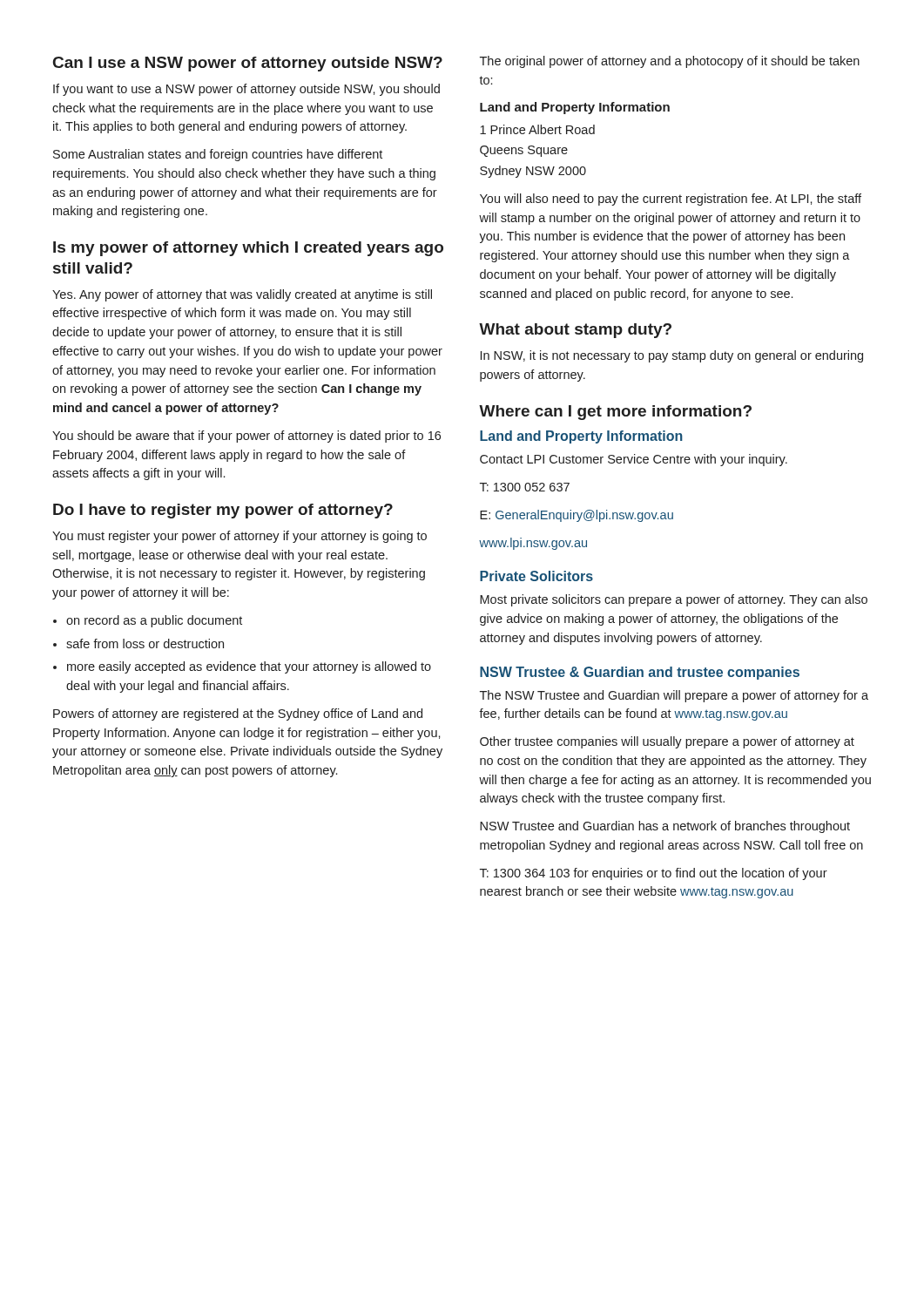This screenshot has height=1307, width=924.
Task: Find the text starting "Powers of attorney are registered"
Action: [248, 743]
